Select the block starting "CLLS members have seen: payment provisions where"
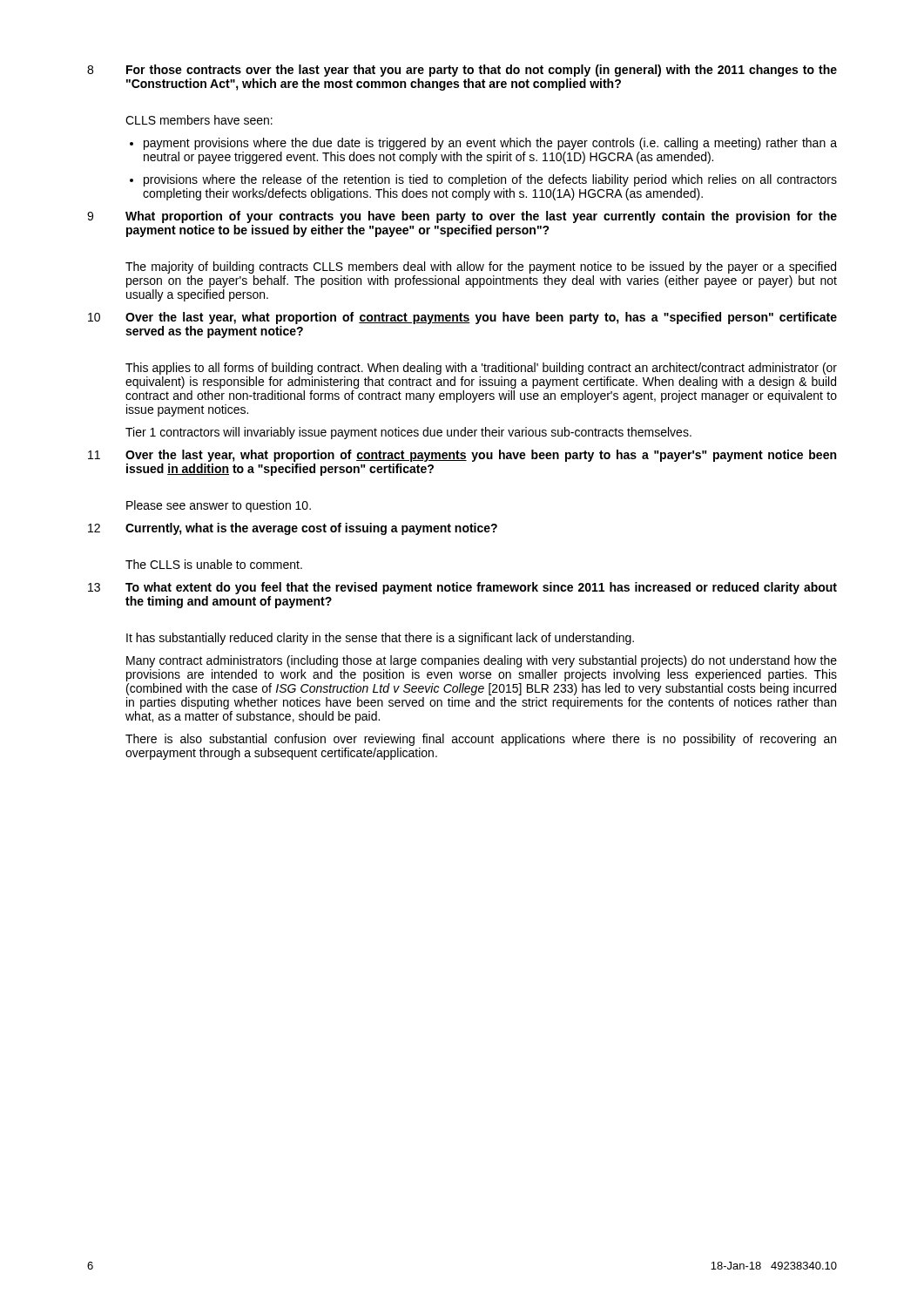The height and width of the screenshot is (1307, 924). pyautogui.click(x=481, y=157)
